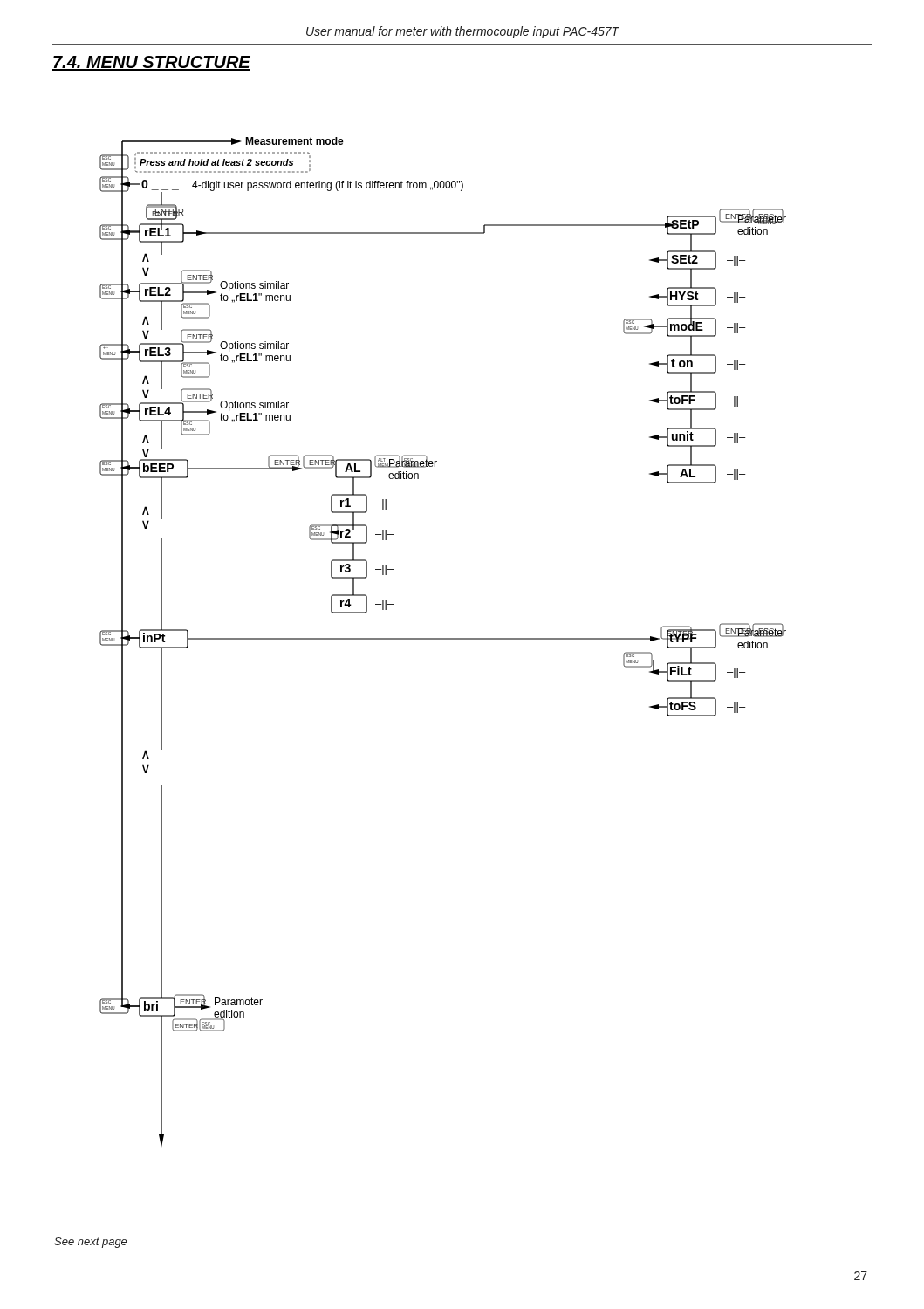Locate the text "See next page"
Screen dimensions: 1309x924
(x=91, y=1241)
